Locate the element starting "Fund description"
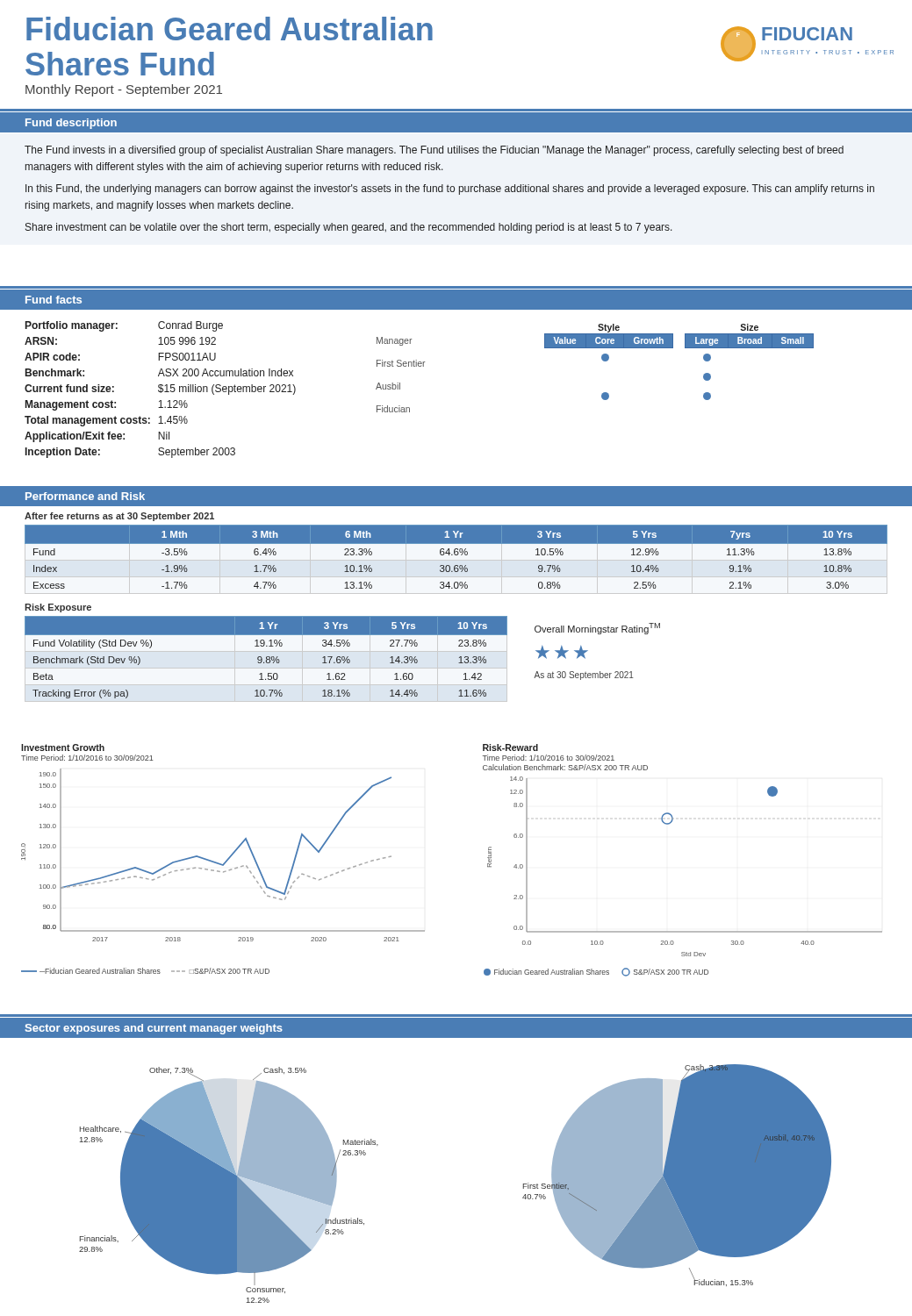This screenshot has height=1316, width=912. (71, 122)
